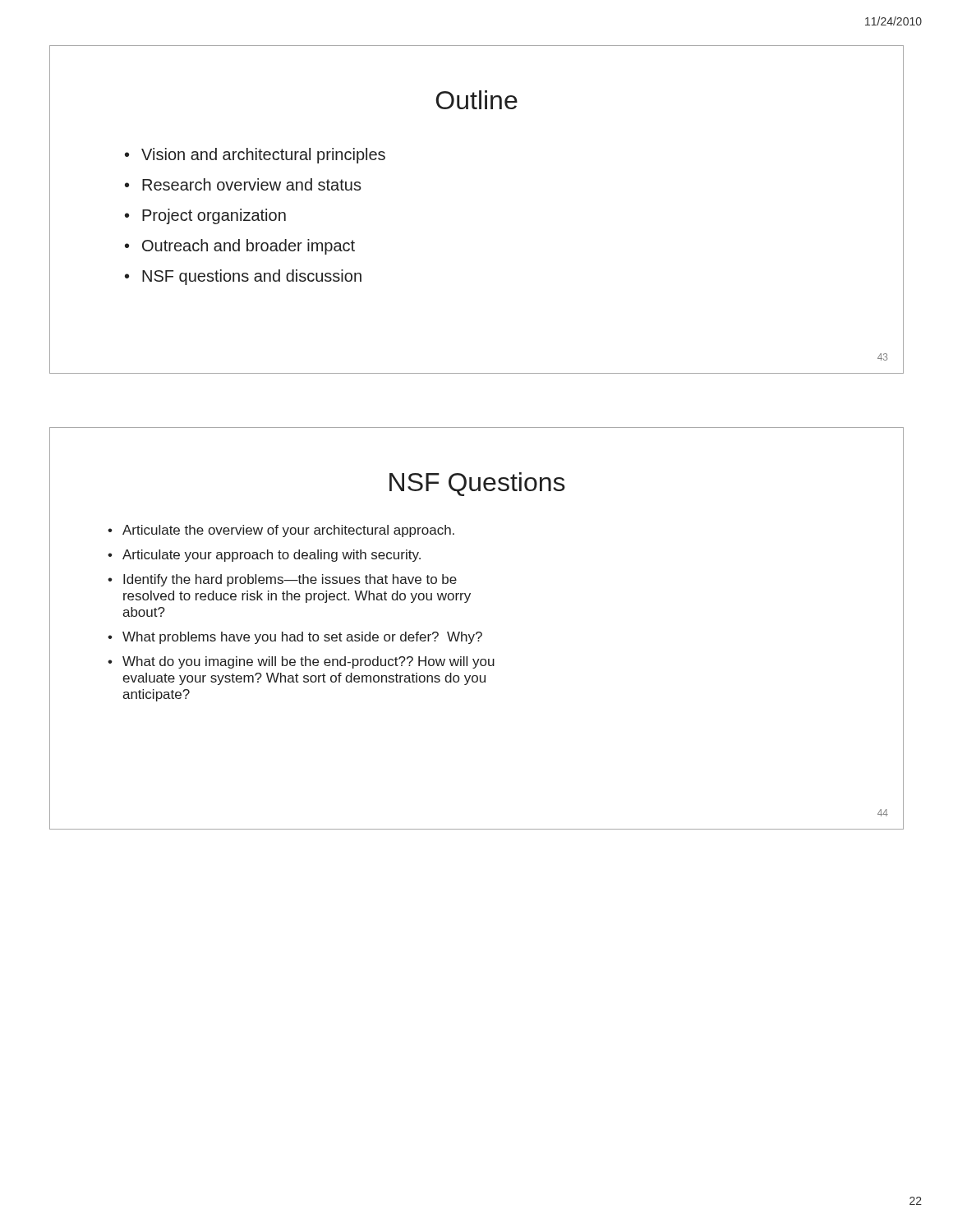Find the block on this page that starts "• Articulate your approach to dealing"
This screenshot has height=1232, width=953.
tap(265, 555)
